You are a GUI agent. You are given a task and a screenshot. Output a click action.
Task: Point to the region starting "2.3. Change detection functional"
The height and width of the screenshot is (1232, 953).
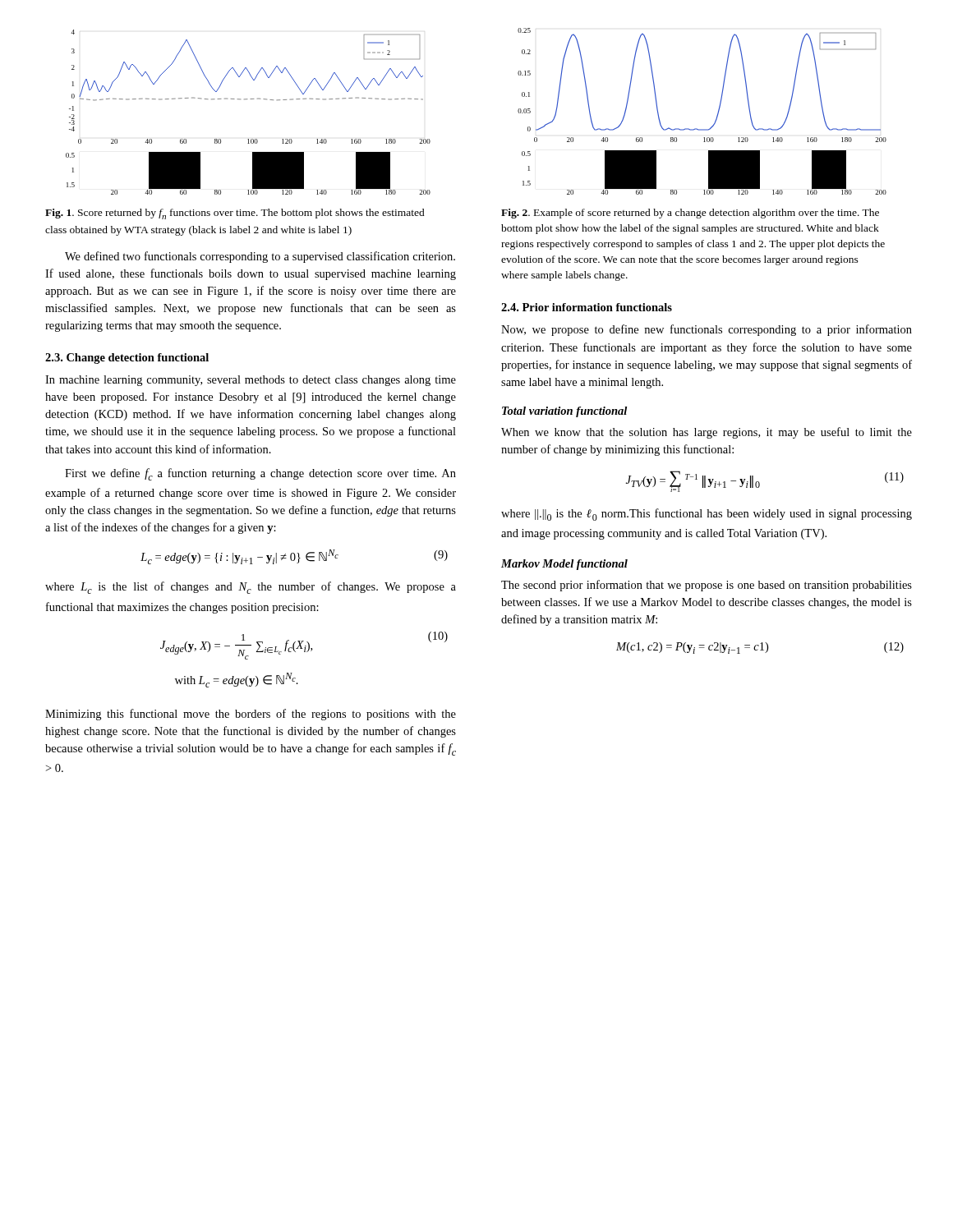click(127, 358)
